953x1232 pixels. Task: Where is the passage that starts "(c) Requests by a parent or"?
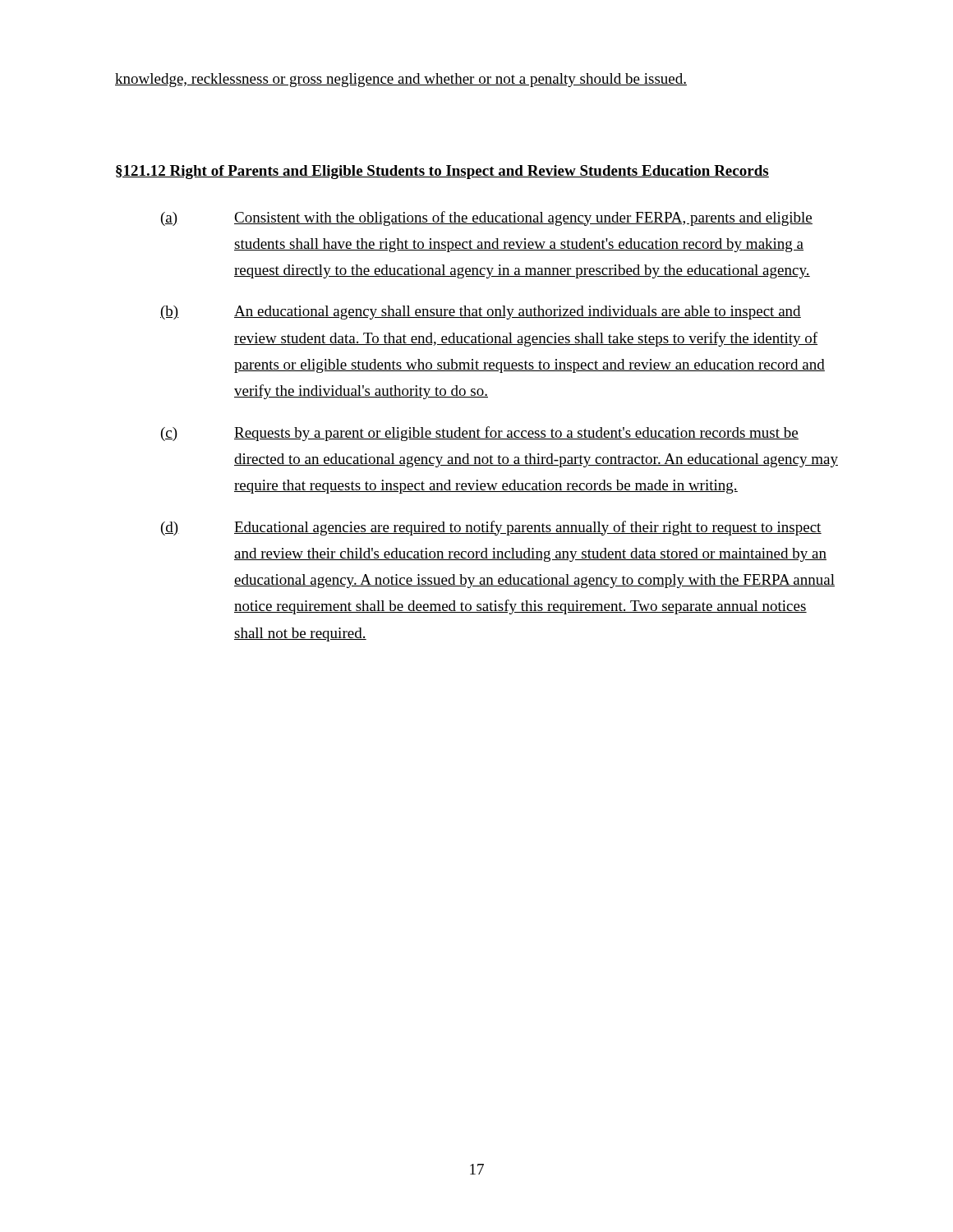pos(476,459)
